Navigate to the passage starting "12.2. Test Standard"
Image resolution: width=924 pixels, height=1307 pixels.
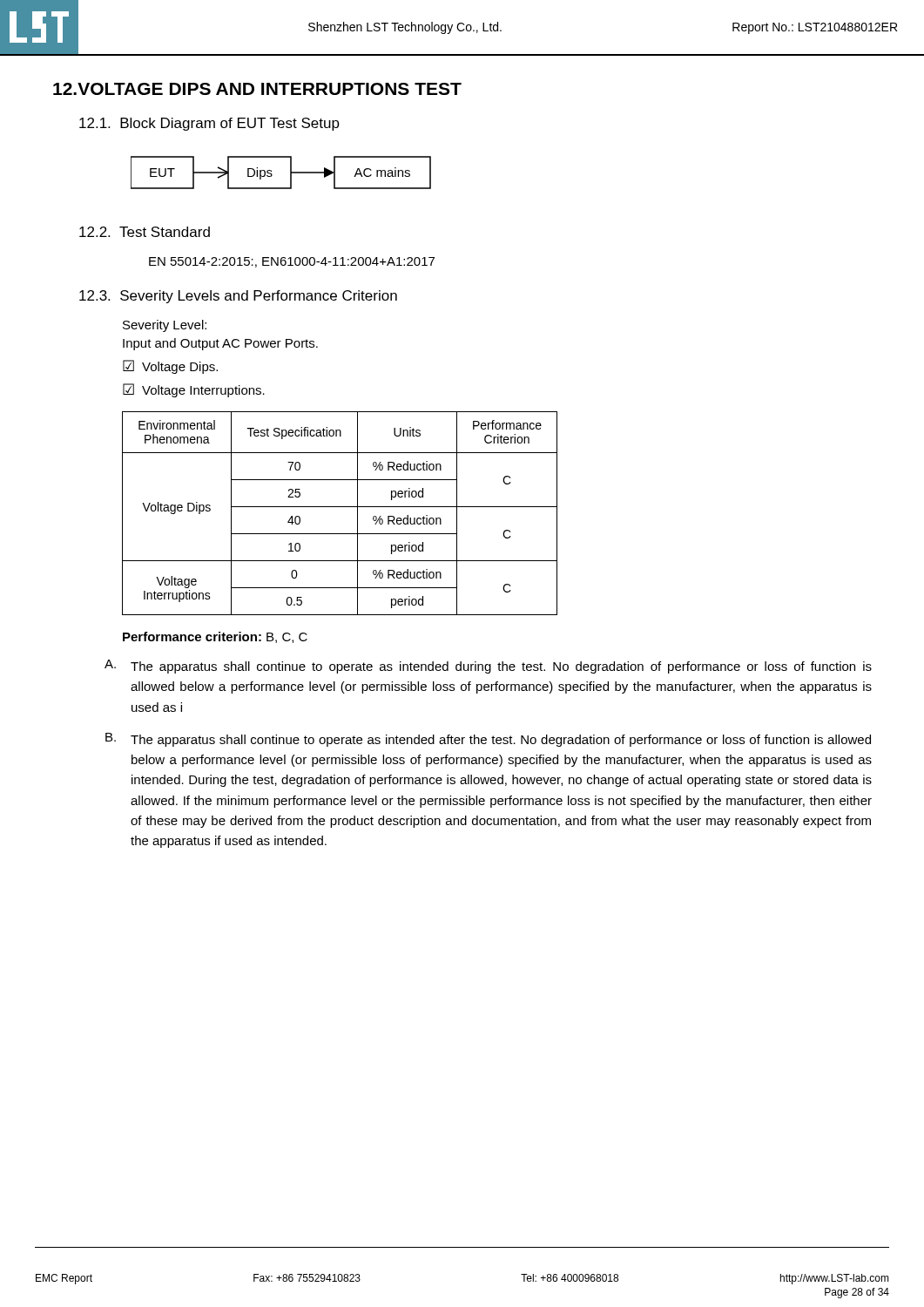(x=145, y=232)
